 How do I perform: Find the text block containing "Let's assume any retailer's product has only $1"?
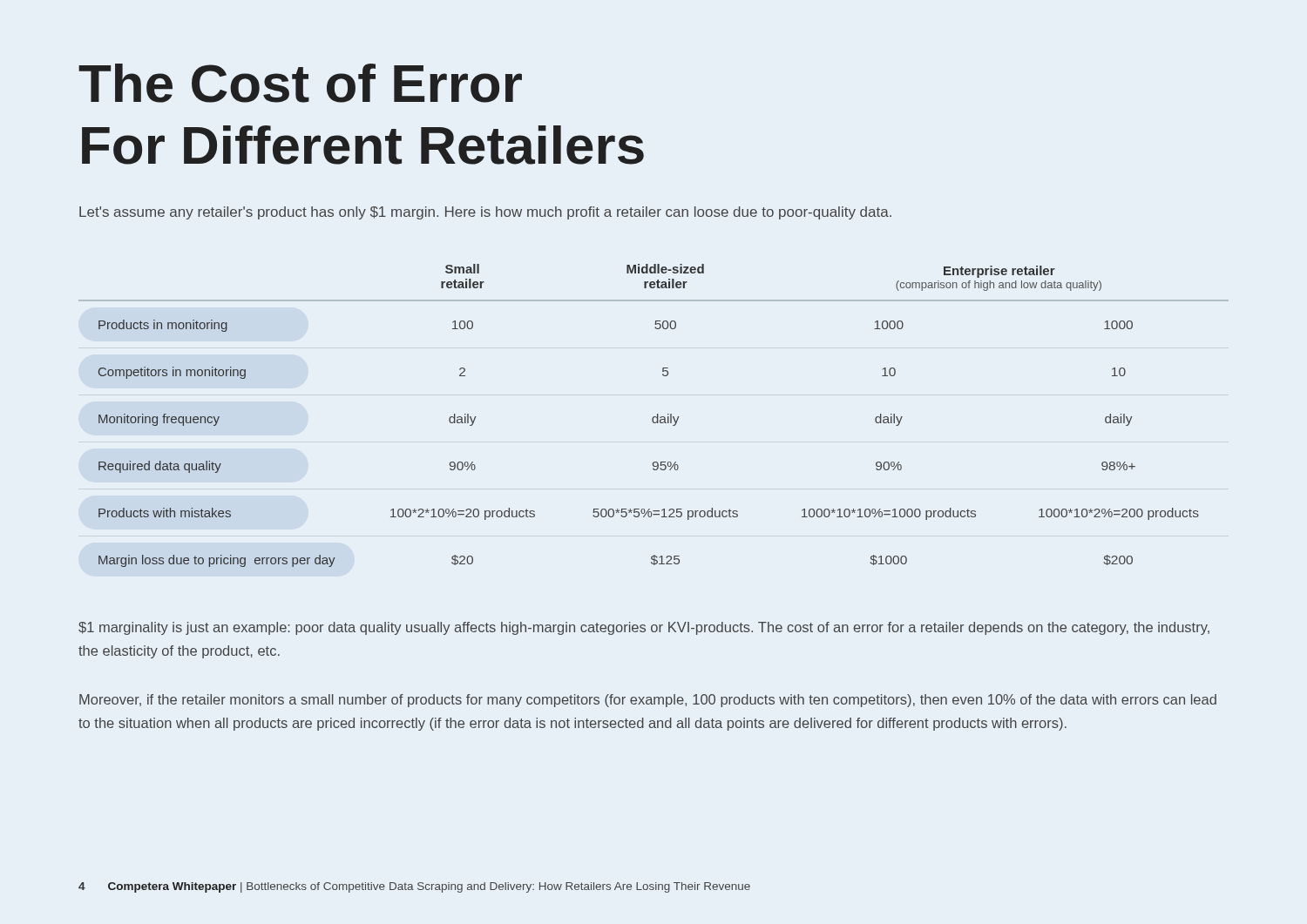click(x=485, y=212)
